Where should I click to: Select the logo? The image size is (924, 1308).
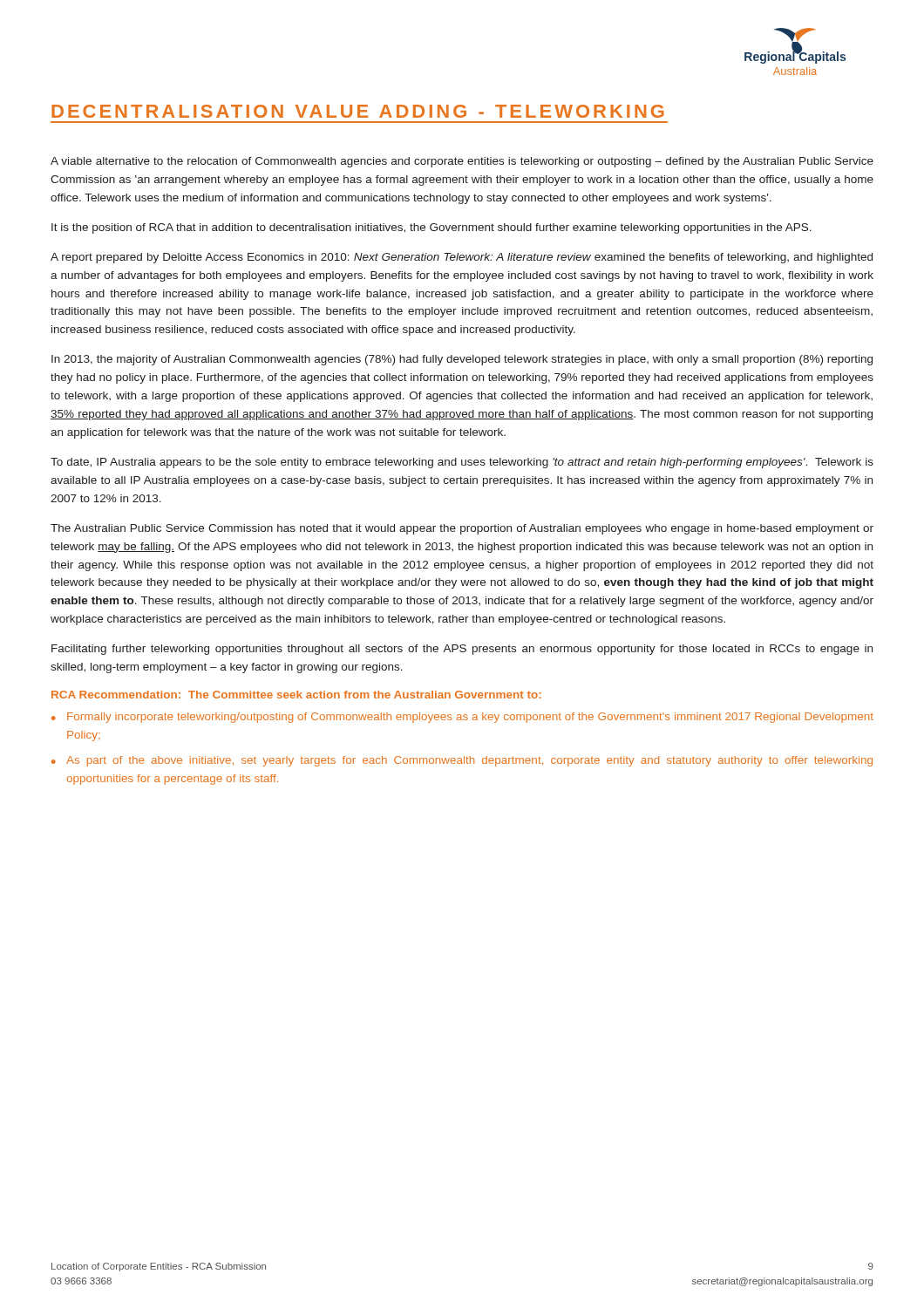(x=795, y=53)
